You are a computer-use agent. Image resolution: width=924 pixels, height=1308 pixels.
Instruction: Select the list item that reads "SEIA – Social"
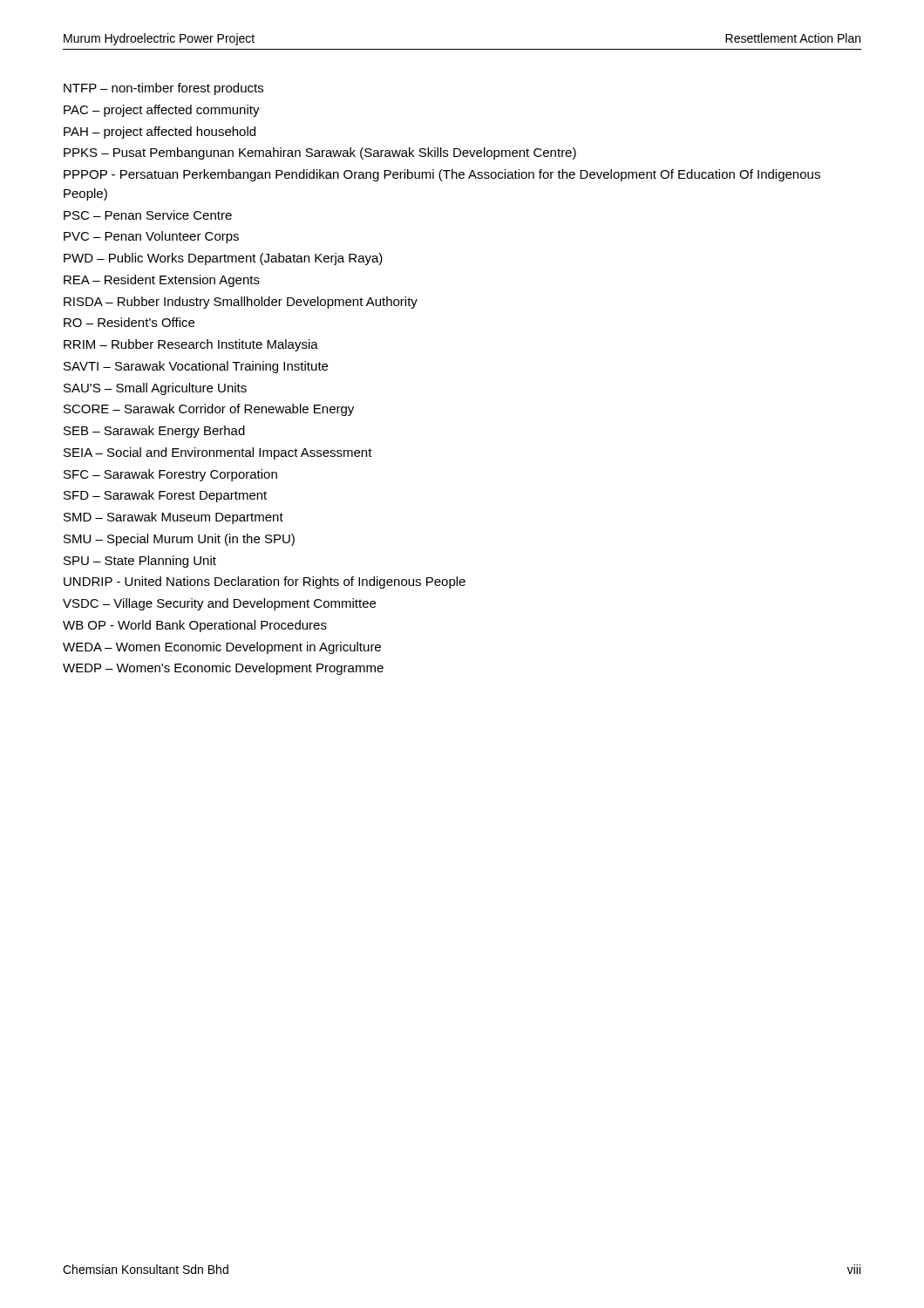(217, 452)
